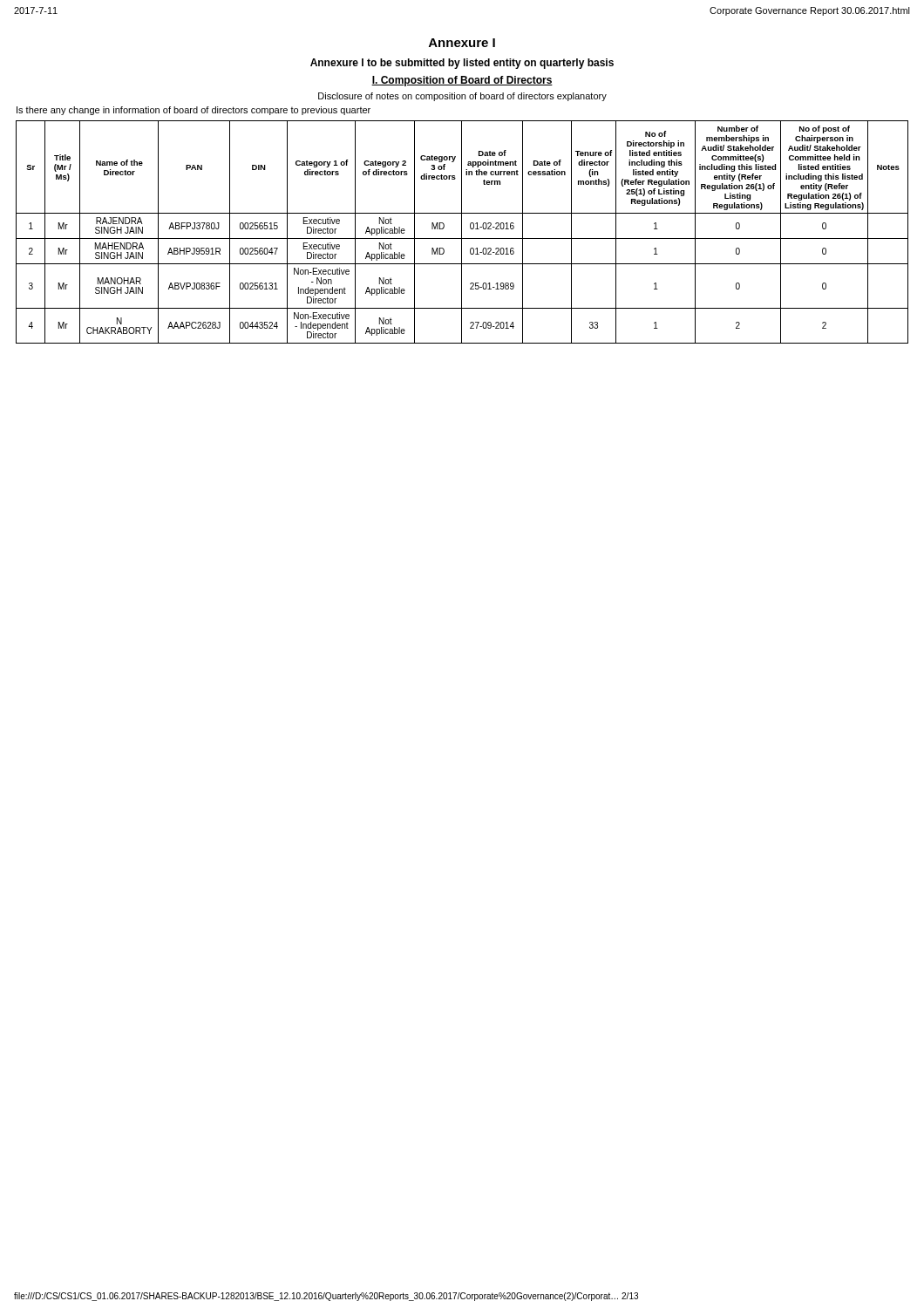
Task: Navigate to the text starting "I. Composition of Board of Directors"
Action: point(462,80)
